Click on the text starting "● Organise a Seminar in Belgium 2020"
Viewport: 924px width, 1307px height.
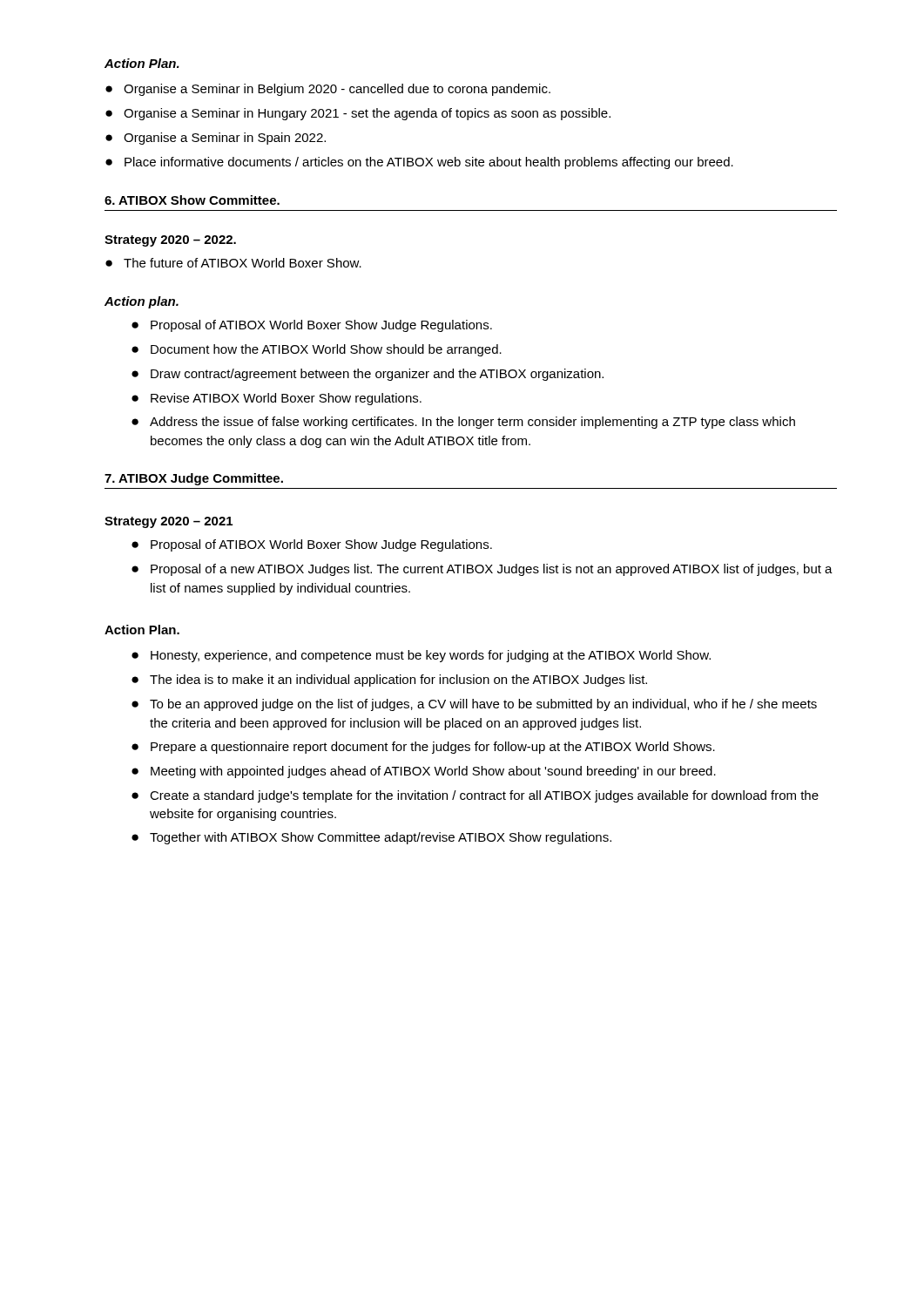471,89
